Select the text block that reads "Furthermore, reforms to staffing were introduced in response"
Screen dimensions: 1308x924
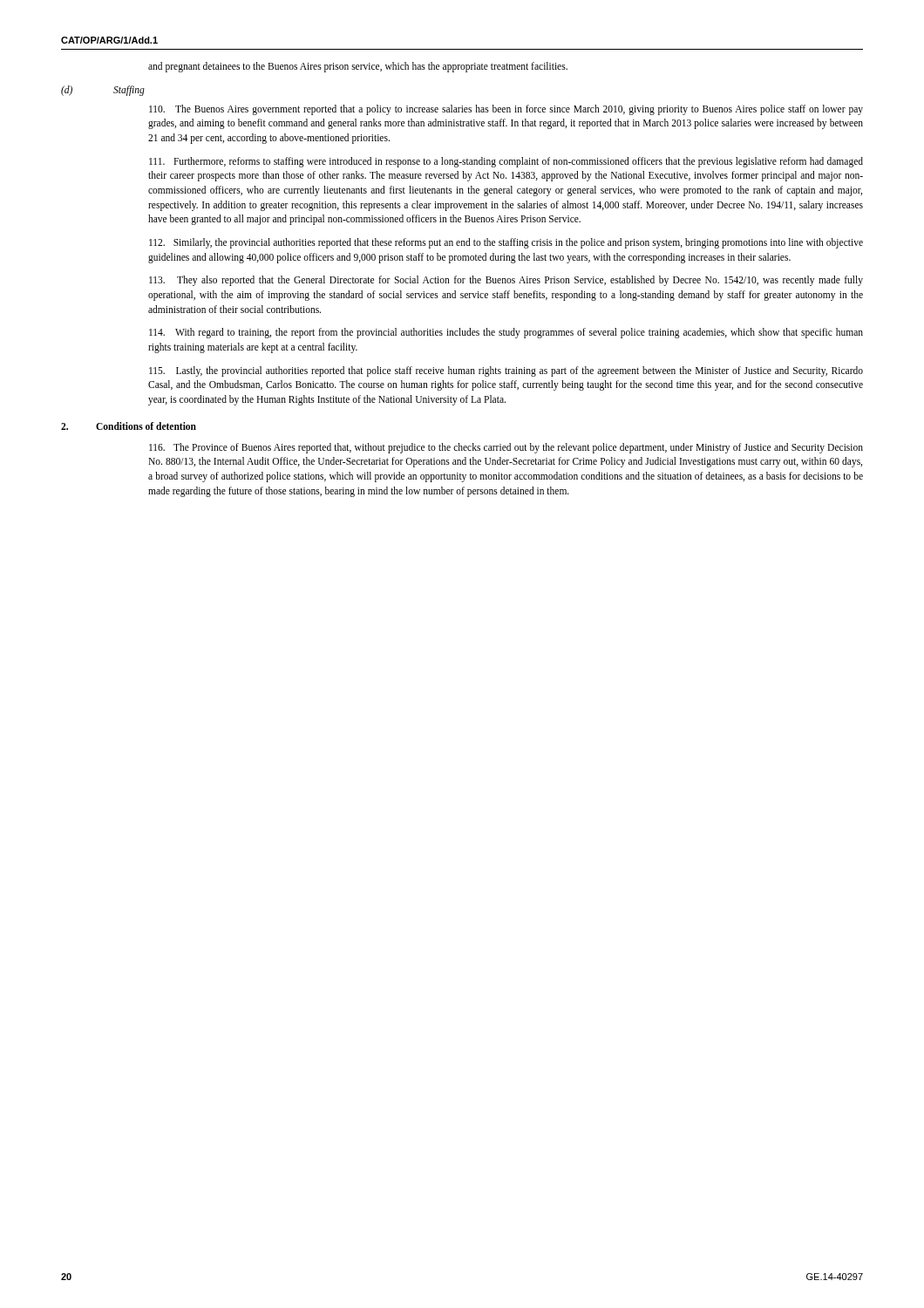click(x=506, y=190)
